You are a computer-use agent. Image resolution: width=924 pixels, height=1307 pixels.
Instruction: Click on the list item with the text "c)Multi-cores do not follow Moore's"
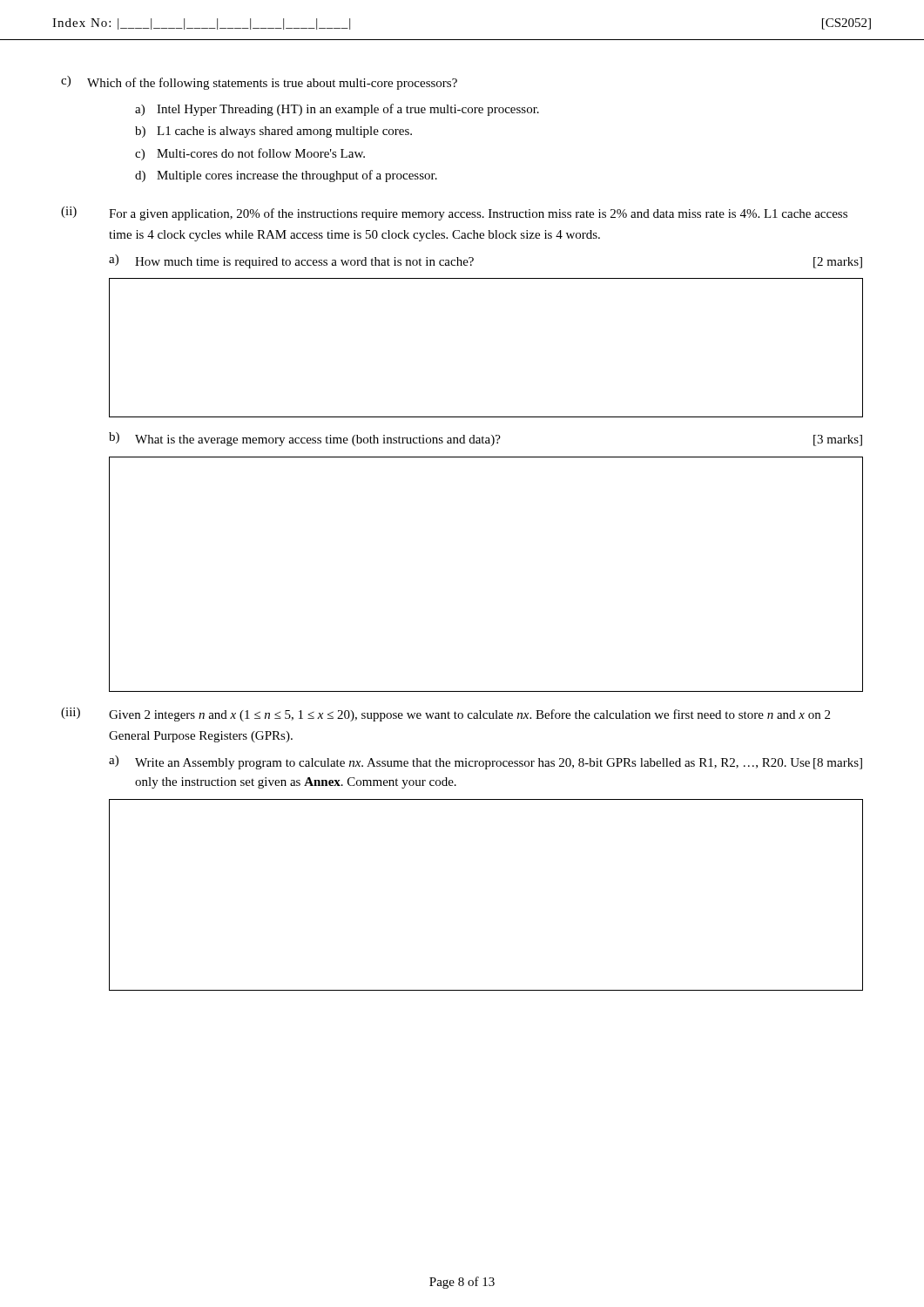pyautogui.click(x=250, y=154)
